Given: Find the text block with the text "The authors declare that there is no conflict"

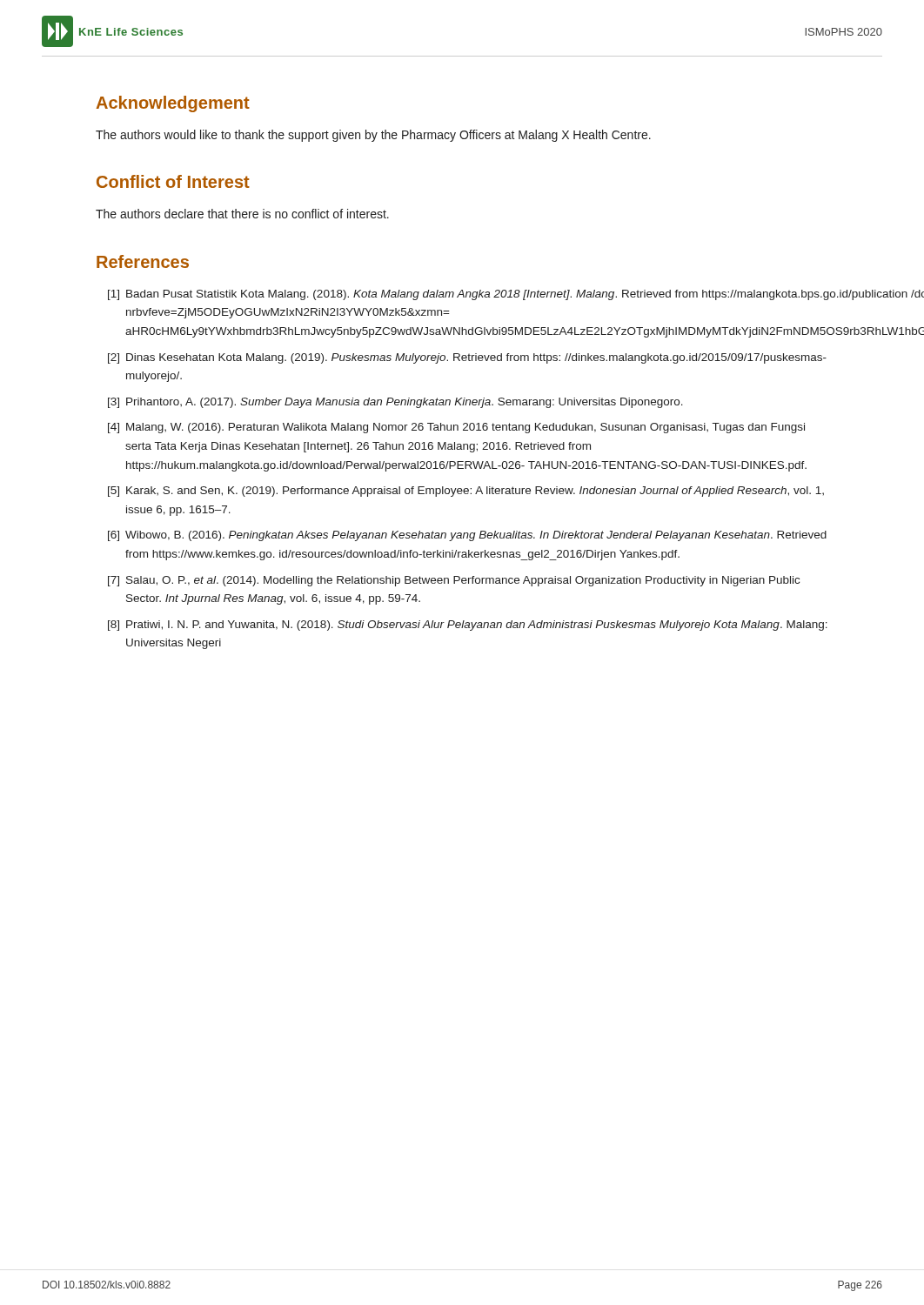Looking at the screenshot, I should (243, 214).
